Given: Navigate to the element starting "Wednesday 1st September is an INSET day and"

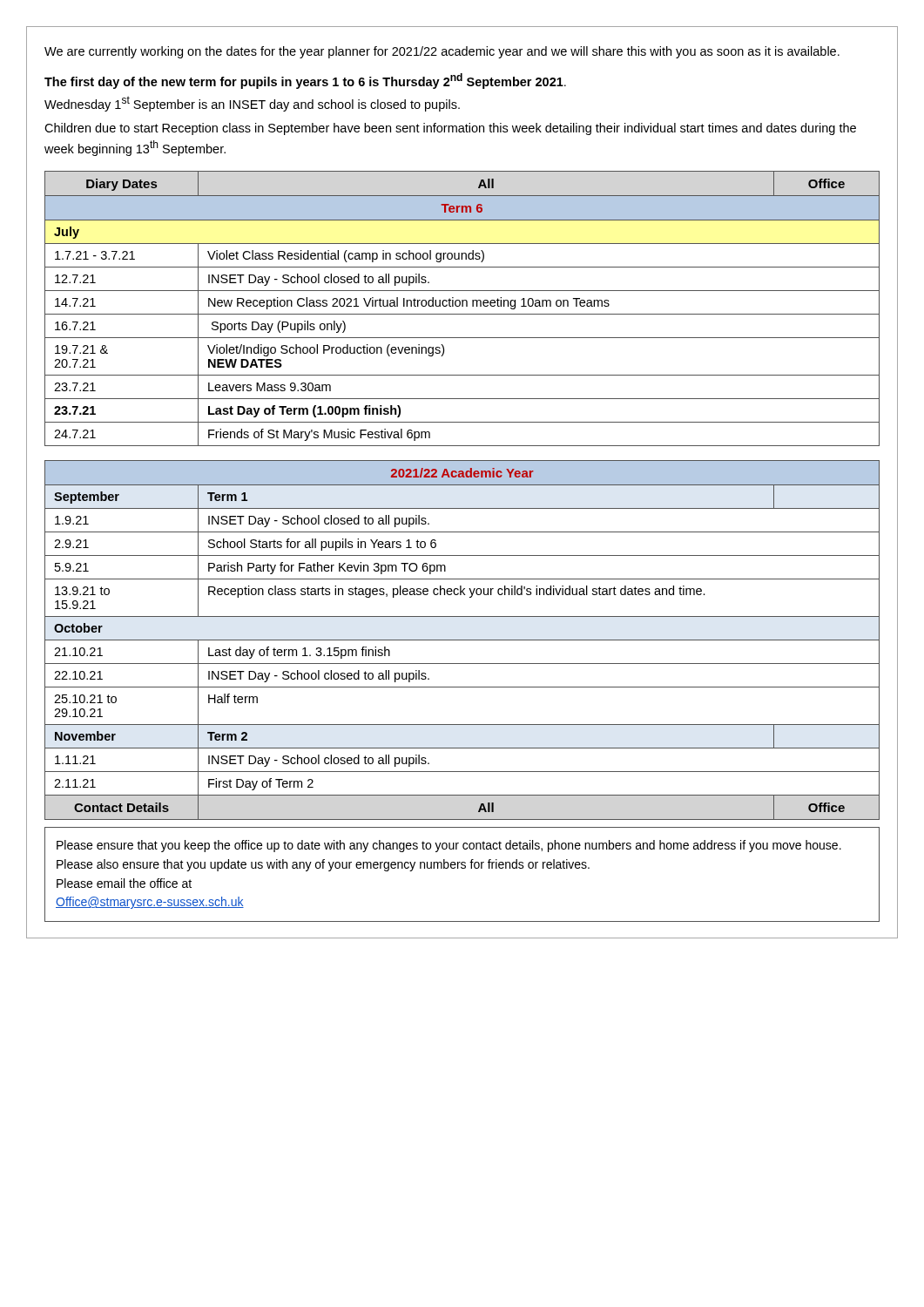Looking at the screenshot, I should click(253, 102).
